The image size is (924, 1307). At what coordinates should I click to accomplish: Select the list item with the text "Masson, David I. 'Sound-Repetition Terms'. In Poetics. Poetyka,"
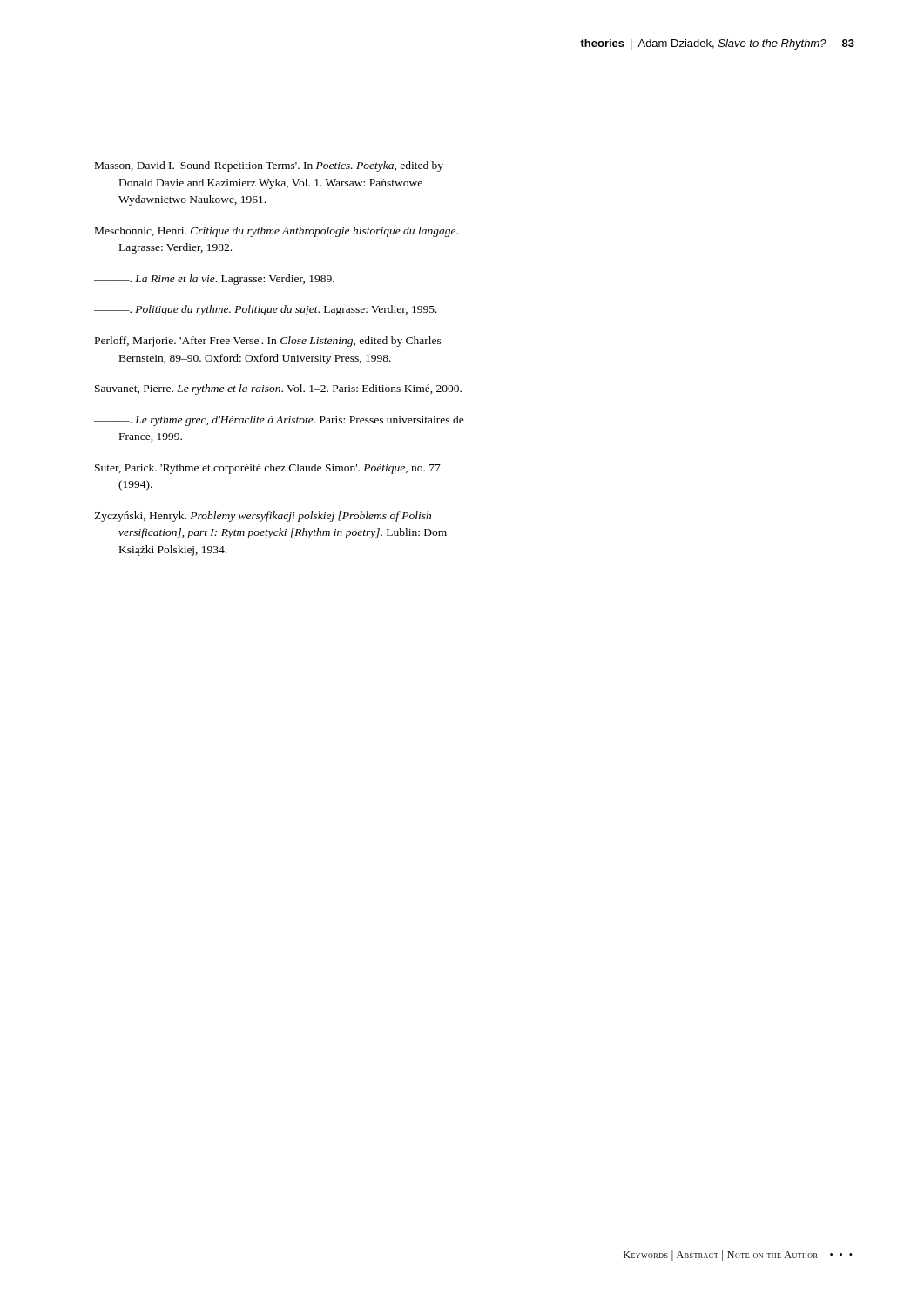point(269,182)
